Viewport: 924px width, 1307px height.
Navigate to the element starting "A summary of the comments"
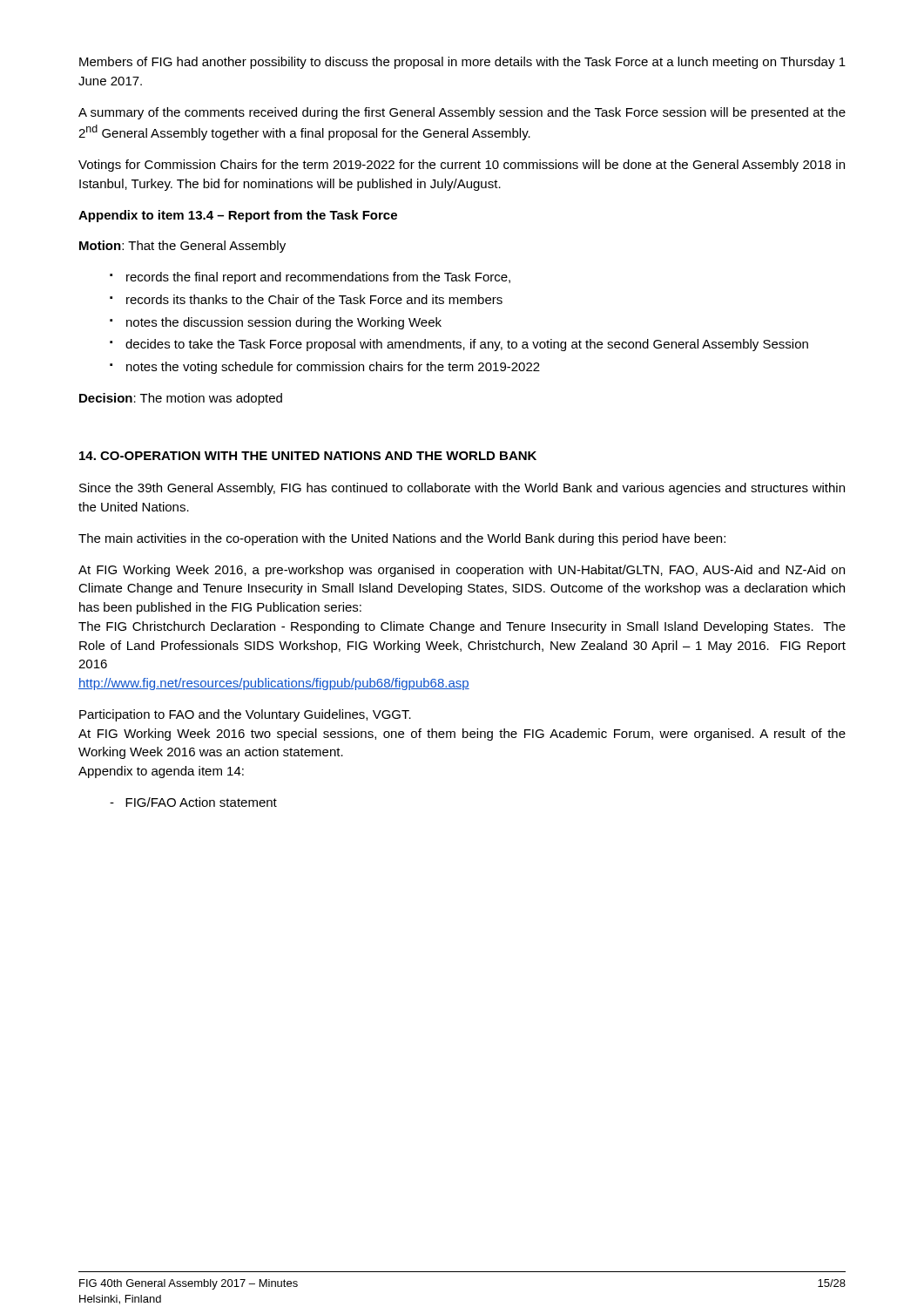click(462, 123)
